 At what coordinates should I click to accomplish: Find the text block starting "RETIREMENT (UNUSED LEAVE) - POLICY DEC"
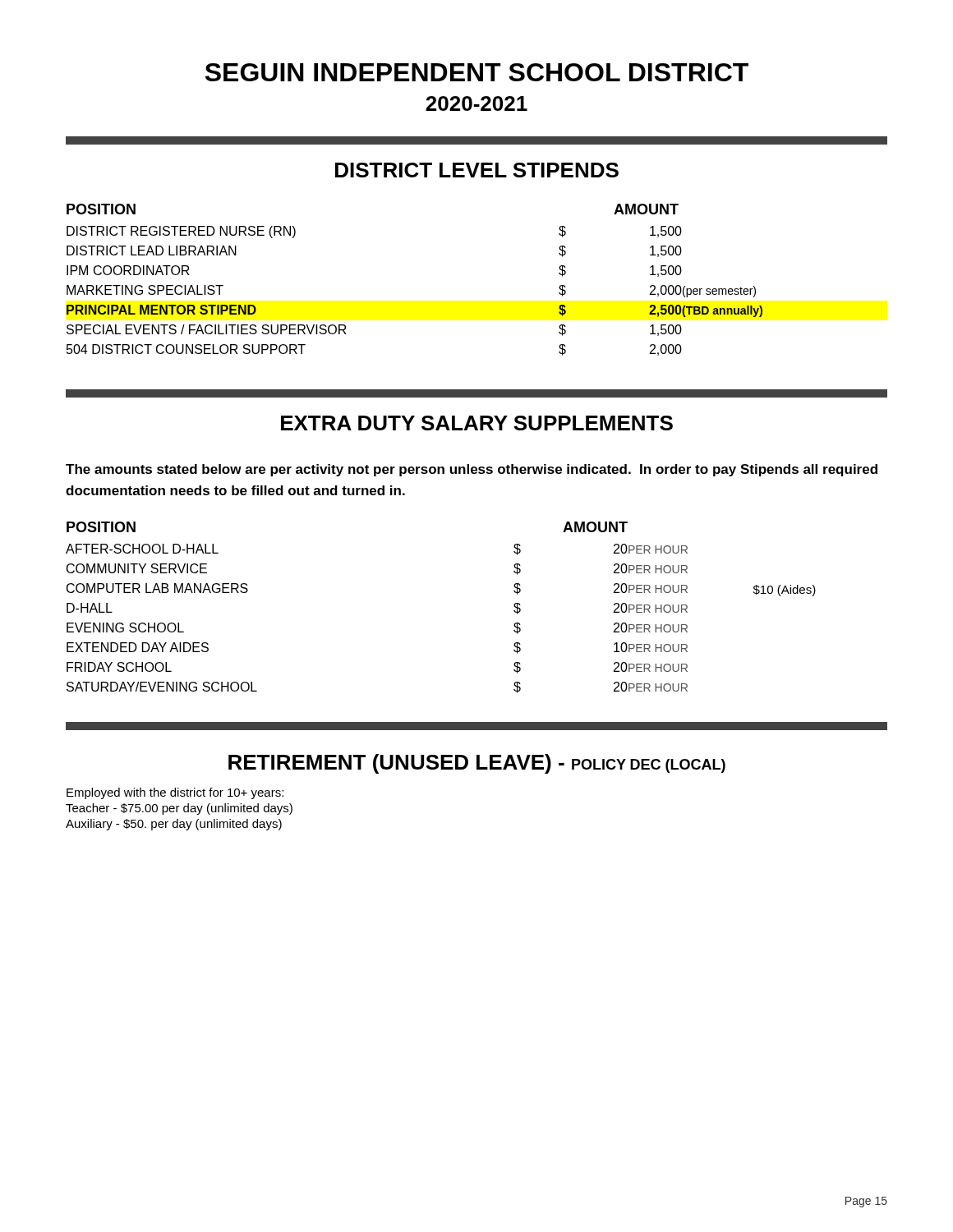476,762
